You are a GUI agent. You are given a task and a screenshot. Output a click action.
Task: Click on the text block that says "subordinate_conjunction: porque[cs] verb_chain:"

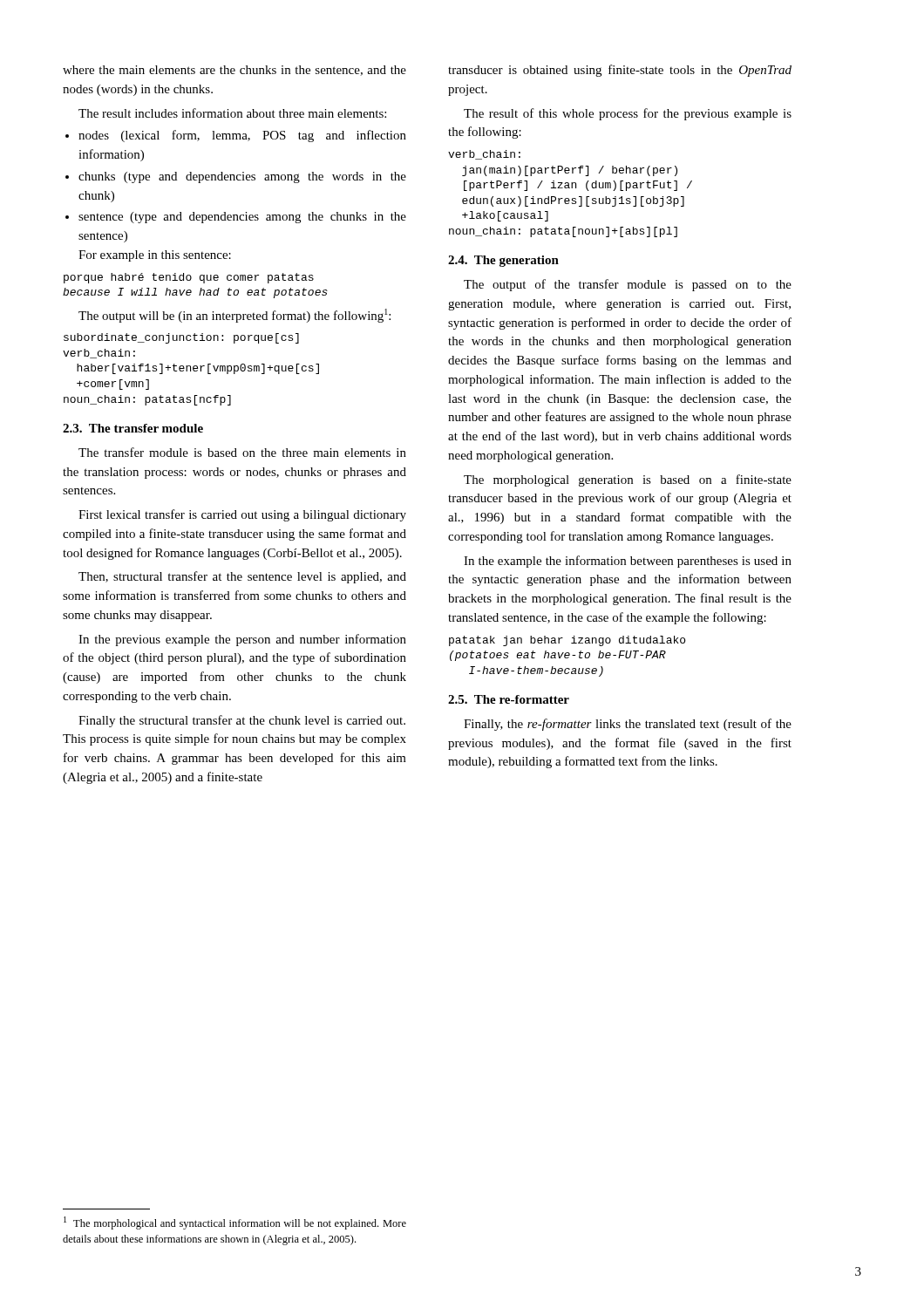(234, 369)
